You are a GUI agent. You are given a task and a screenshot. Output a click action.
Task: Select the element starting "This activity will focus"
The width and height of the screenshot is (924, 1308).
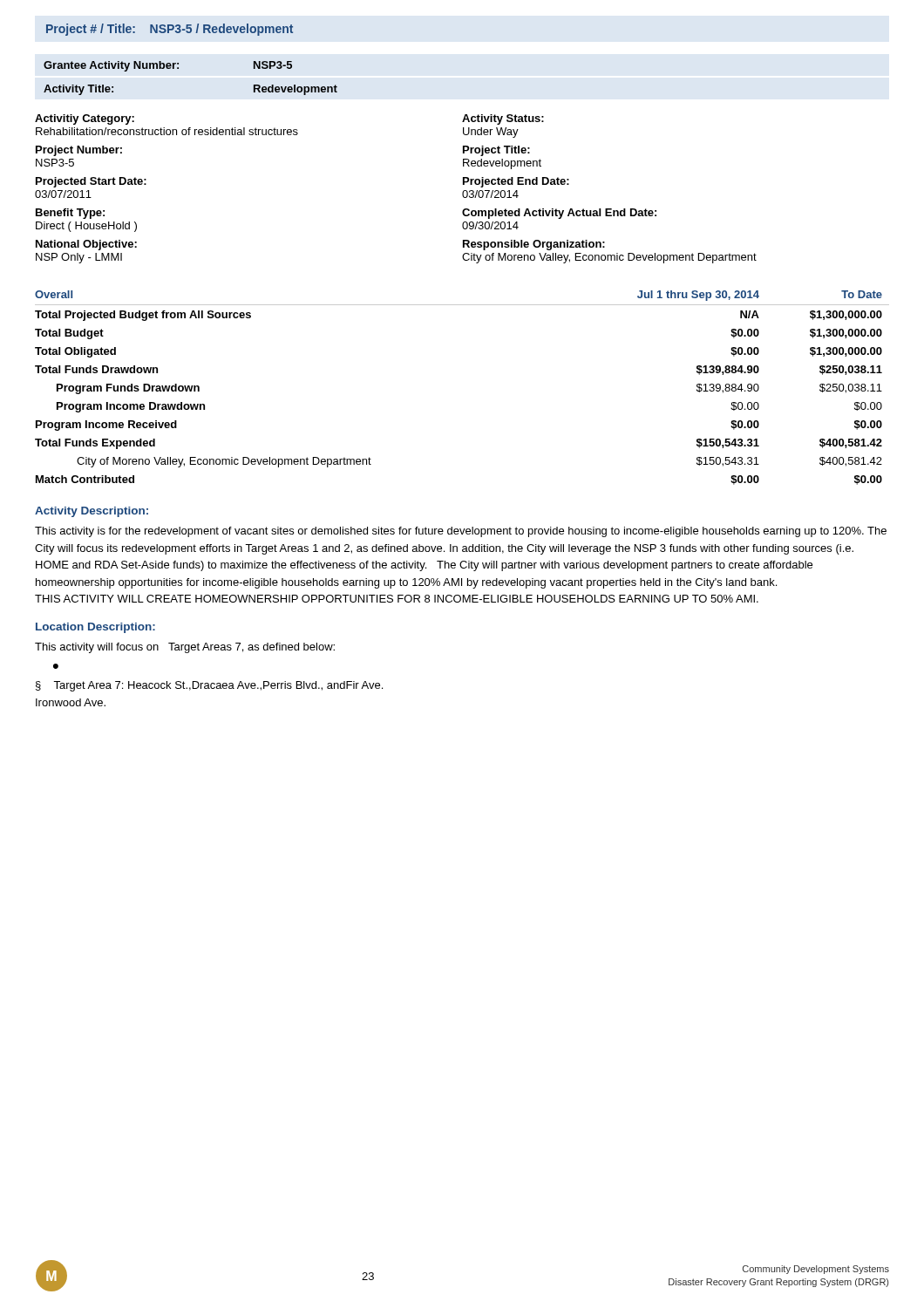click(x=185, y=646)
